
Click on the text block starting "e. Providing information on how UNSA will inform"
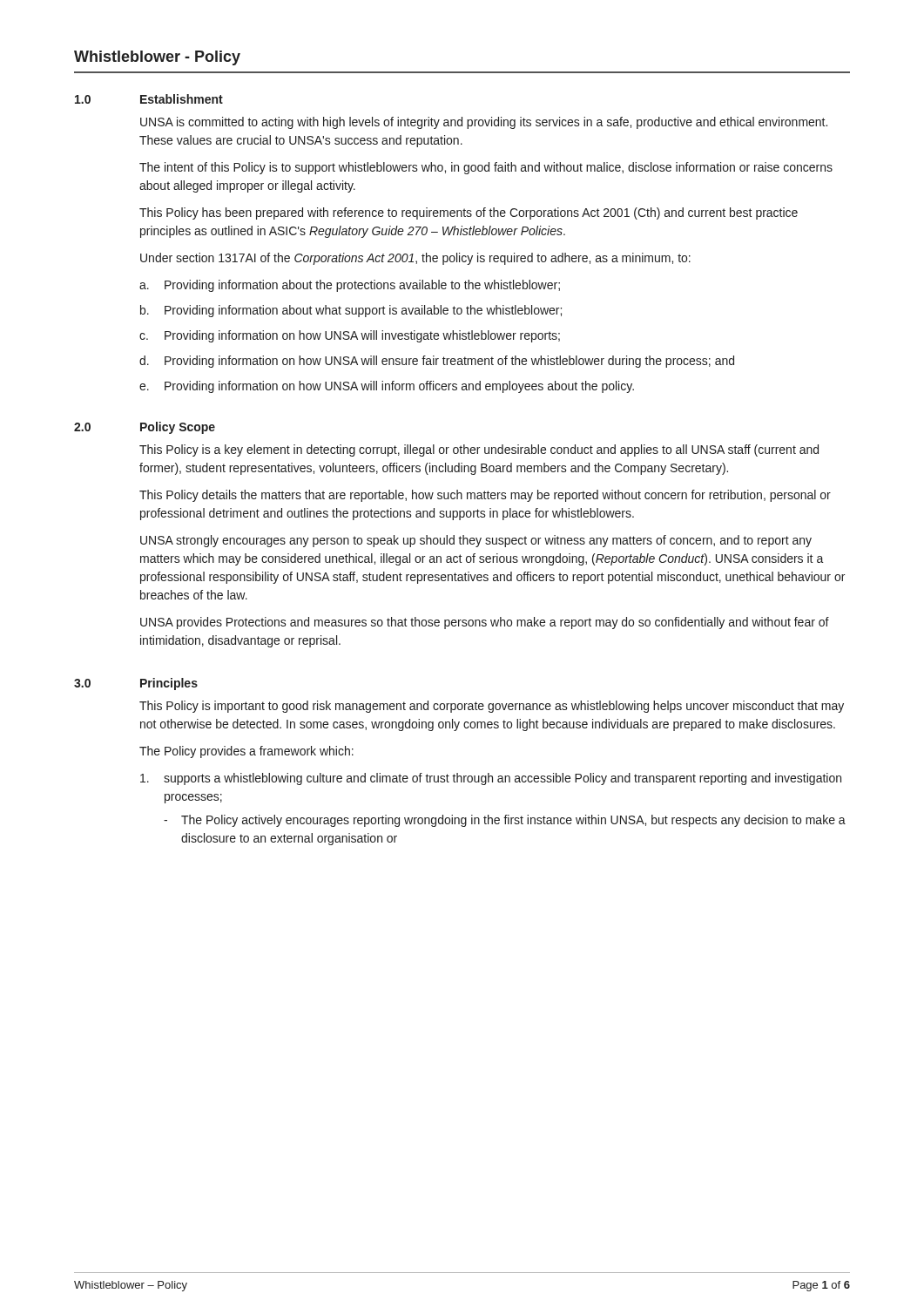click(495, 386)
